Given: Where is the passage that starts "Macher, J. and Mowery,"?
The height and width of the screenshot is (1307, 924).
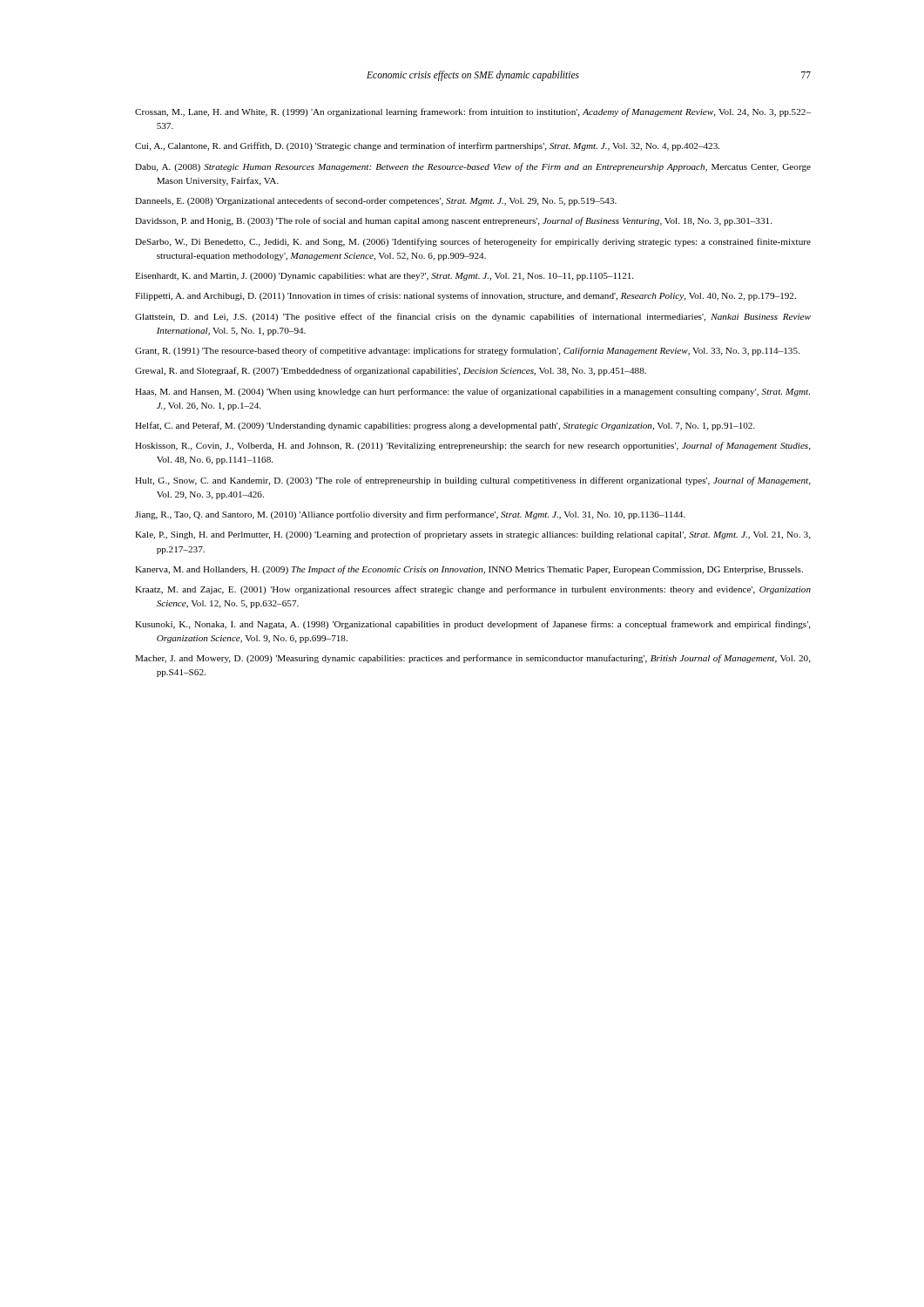Looking at the screenshot, I should click(x=473, y=665).
